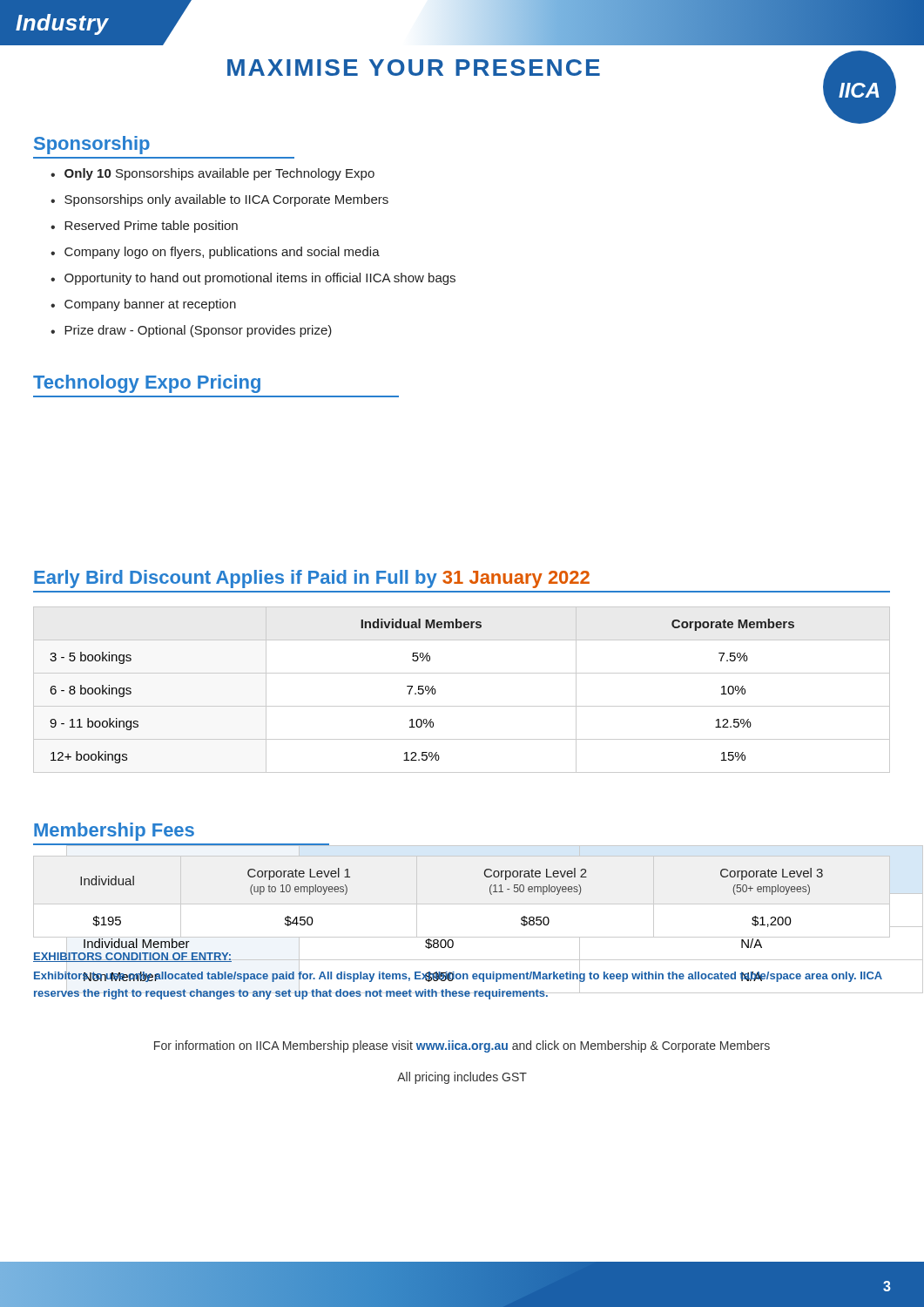Select the block starting "Early Bird Discount Applies if Paid in"
This screenshot has height=1307, width=924.
[x=462, y=579]
